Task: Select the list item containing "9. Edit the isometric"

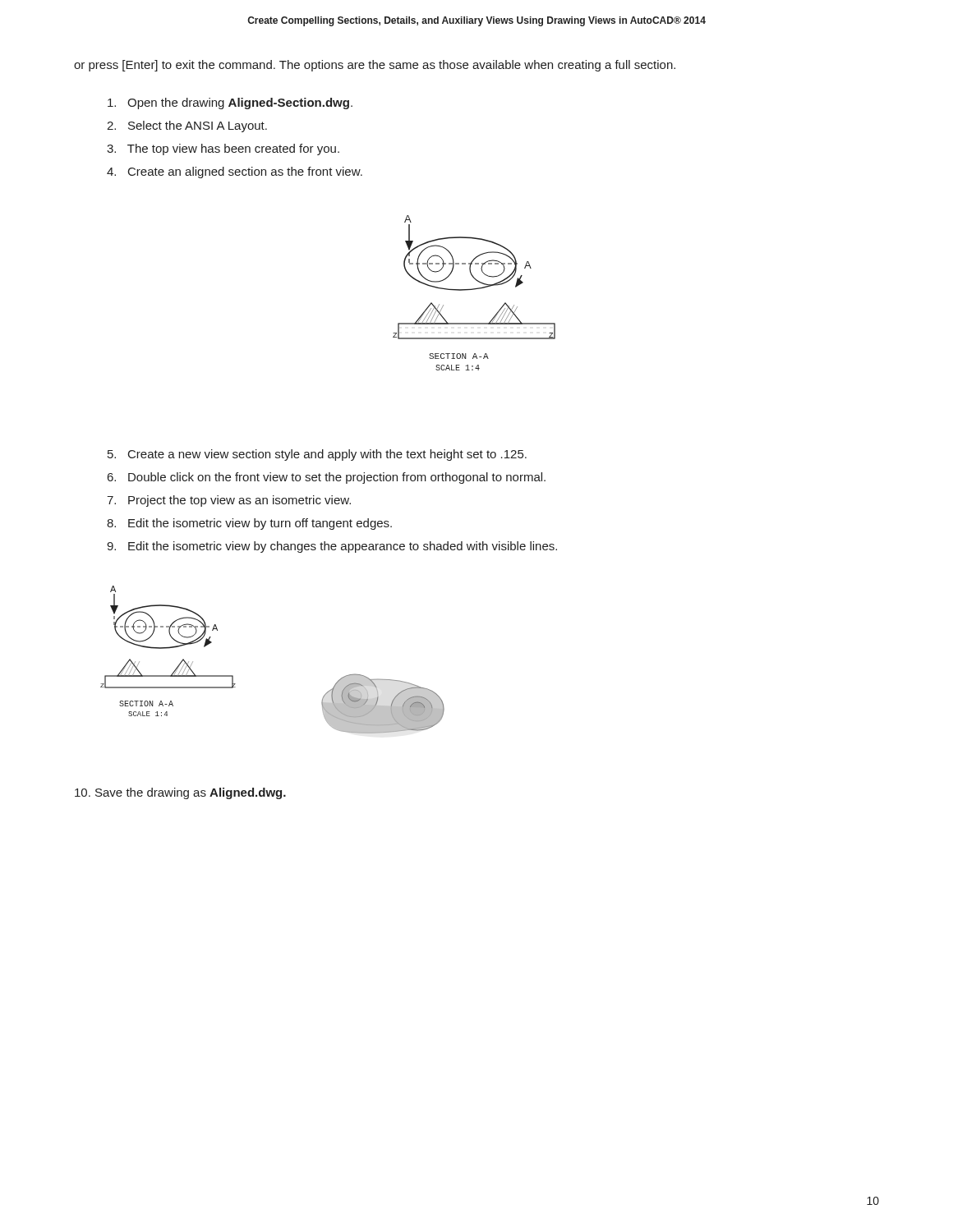Action: (333, 545)
